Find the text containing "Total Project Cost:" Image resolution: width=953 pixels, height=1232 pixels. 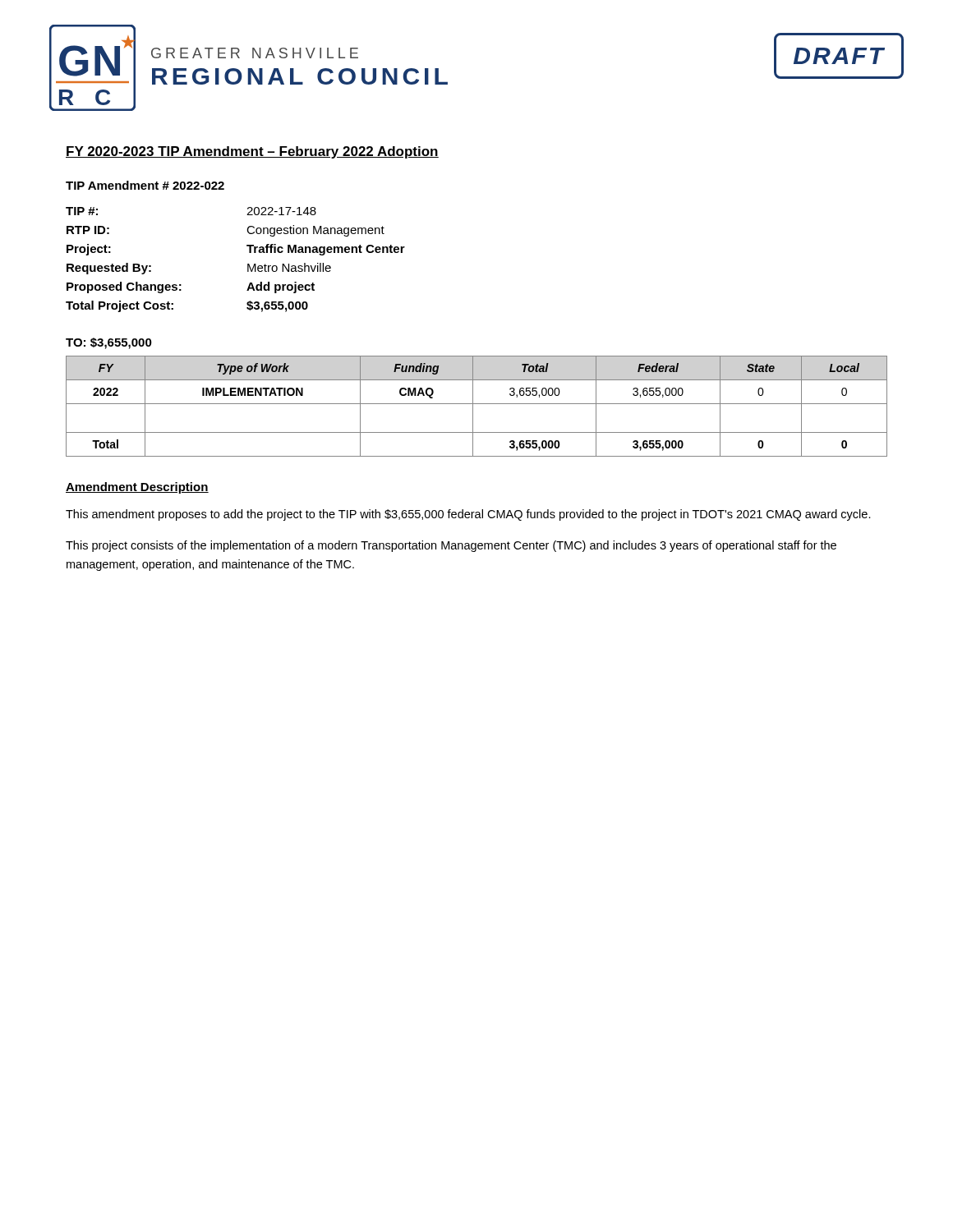120,305
